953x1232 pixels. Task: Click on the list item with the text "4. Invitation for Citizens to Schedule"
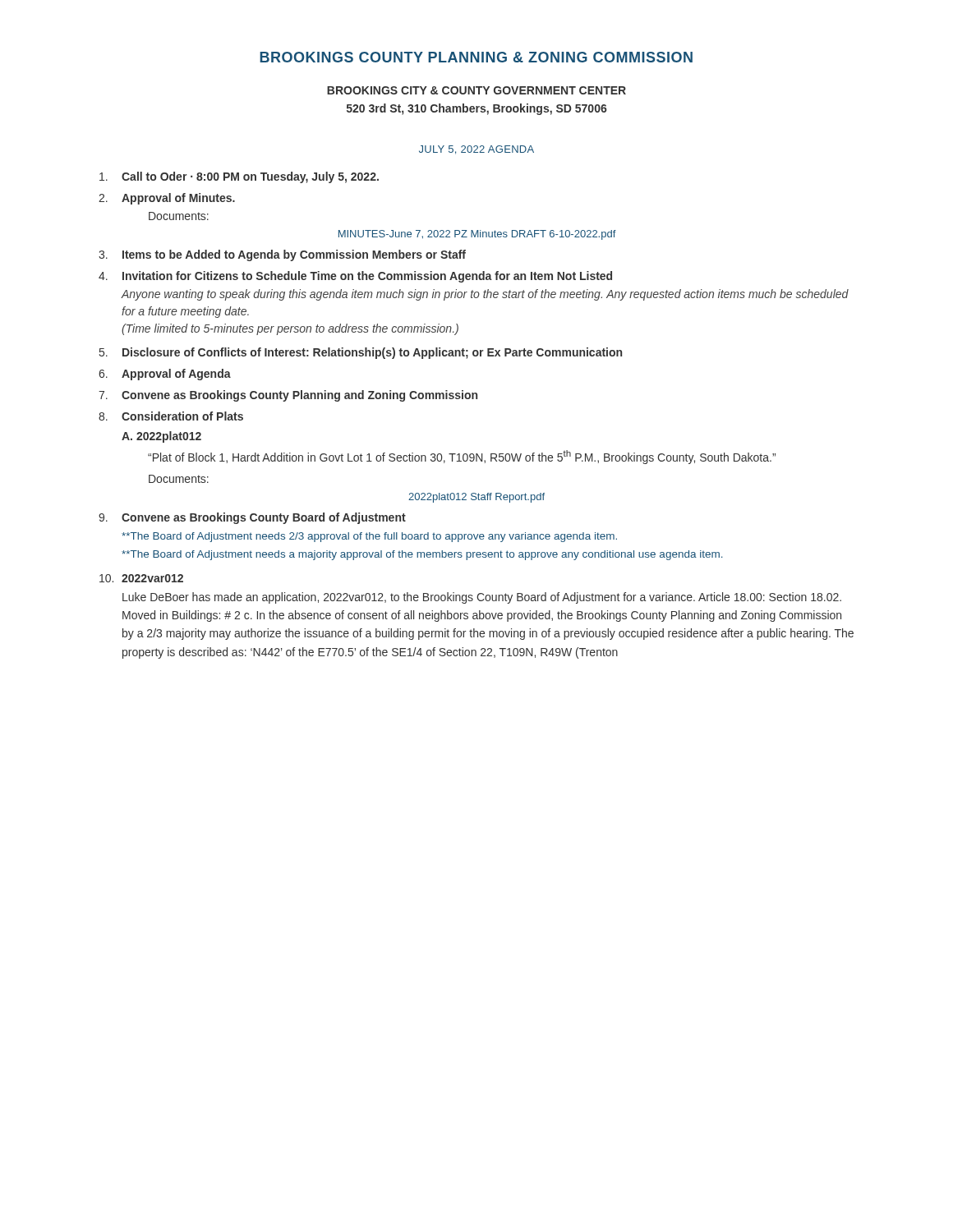476,303
